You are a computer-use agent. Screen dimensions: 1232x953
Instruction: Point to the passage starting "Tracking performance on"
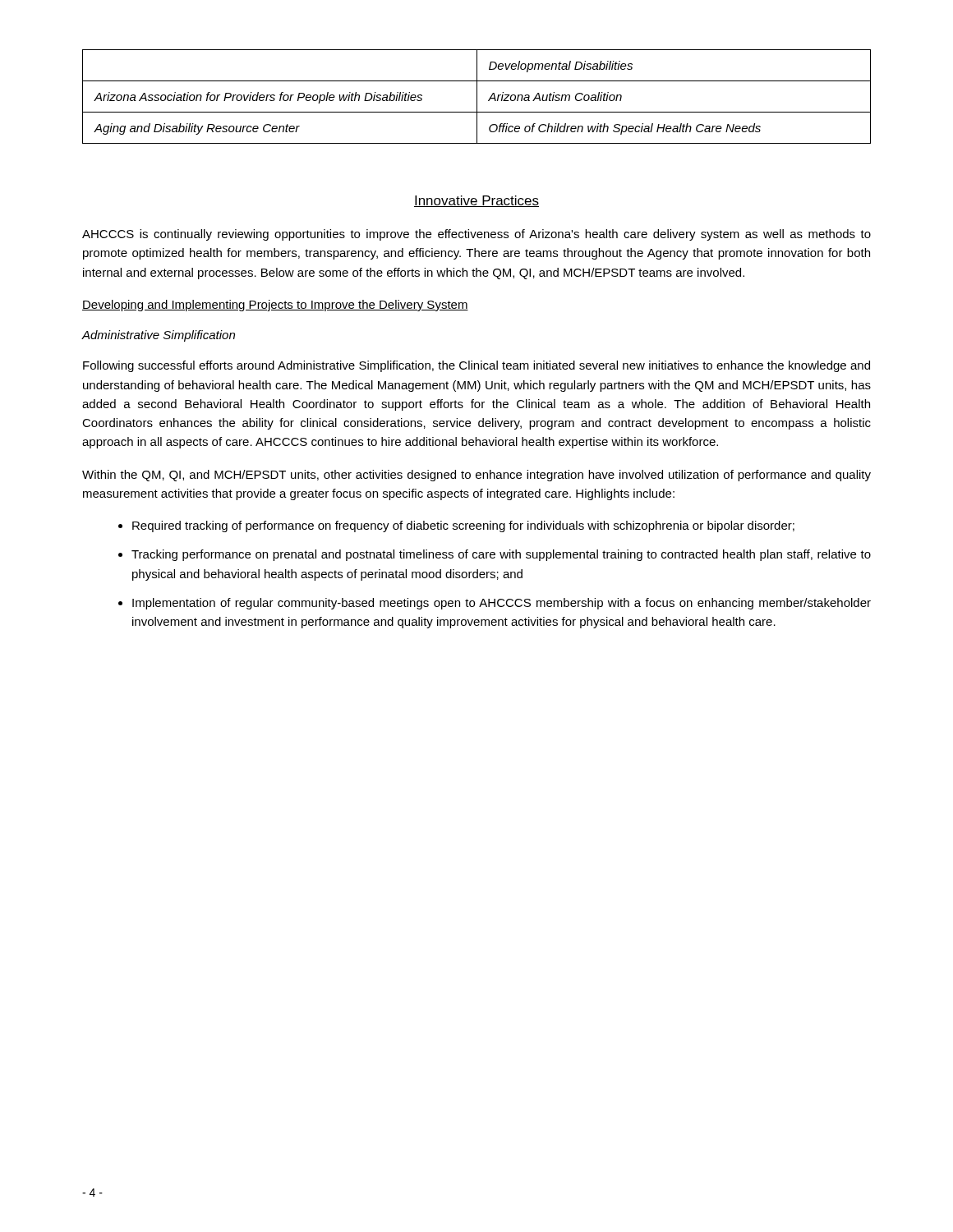coord(501,564)
